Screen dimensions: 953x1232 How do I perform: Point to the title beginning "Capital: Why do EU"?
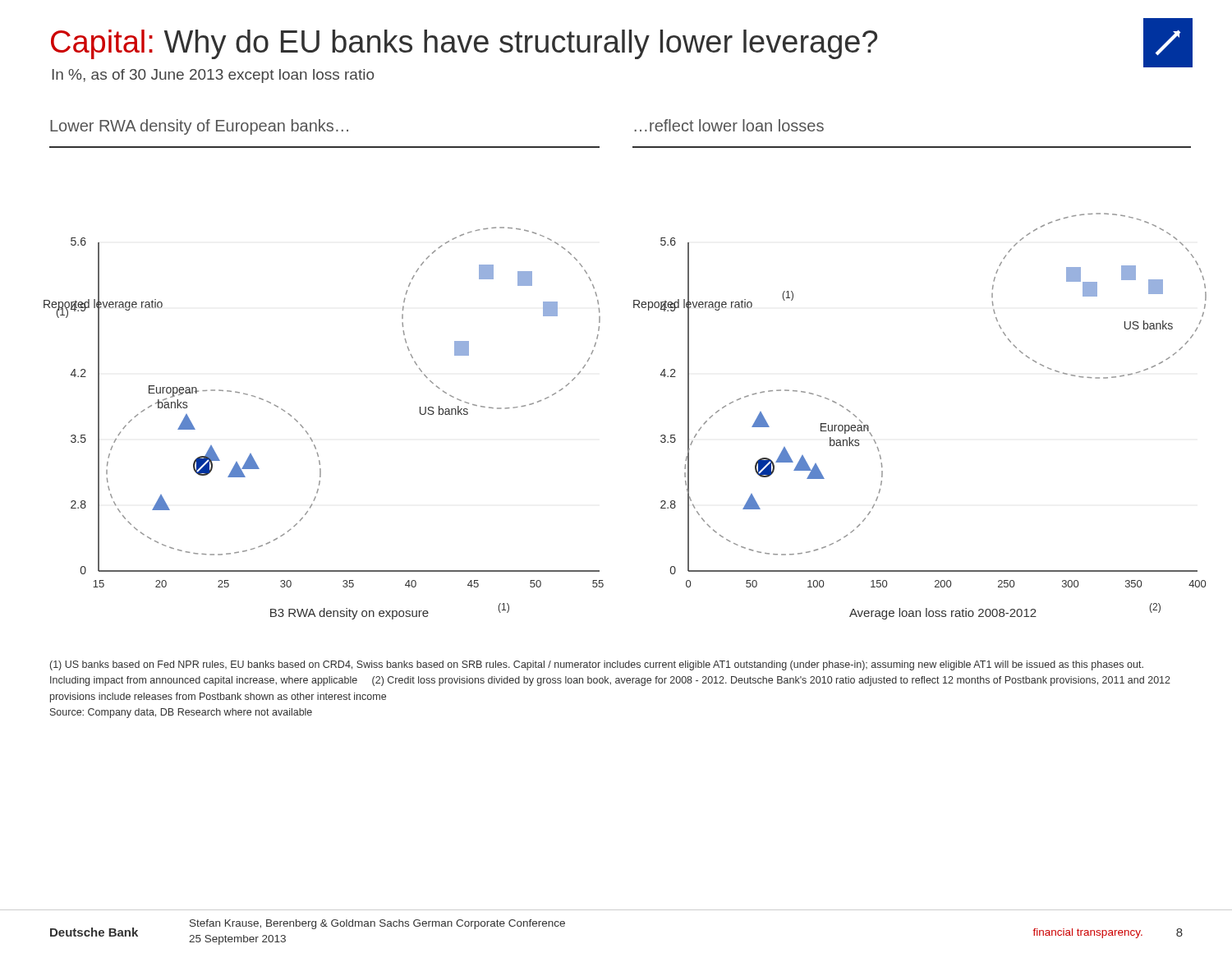tap(587, 53)
